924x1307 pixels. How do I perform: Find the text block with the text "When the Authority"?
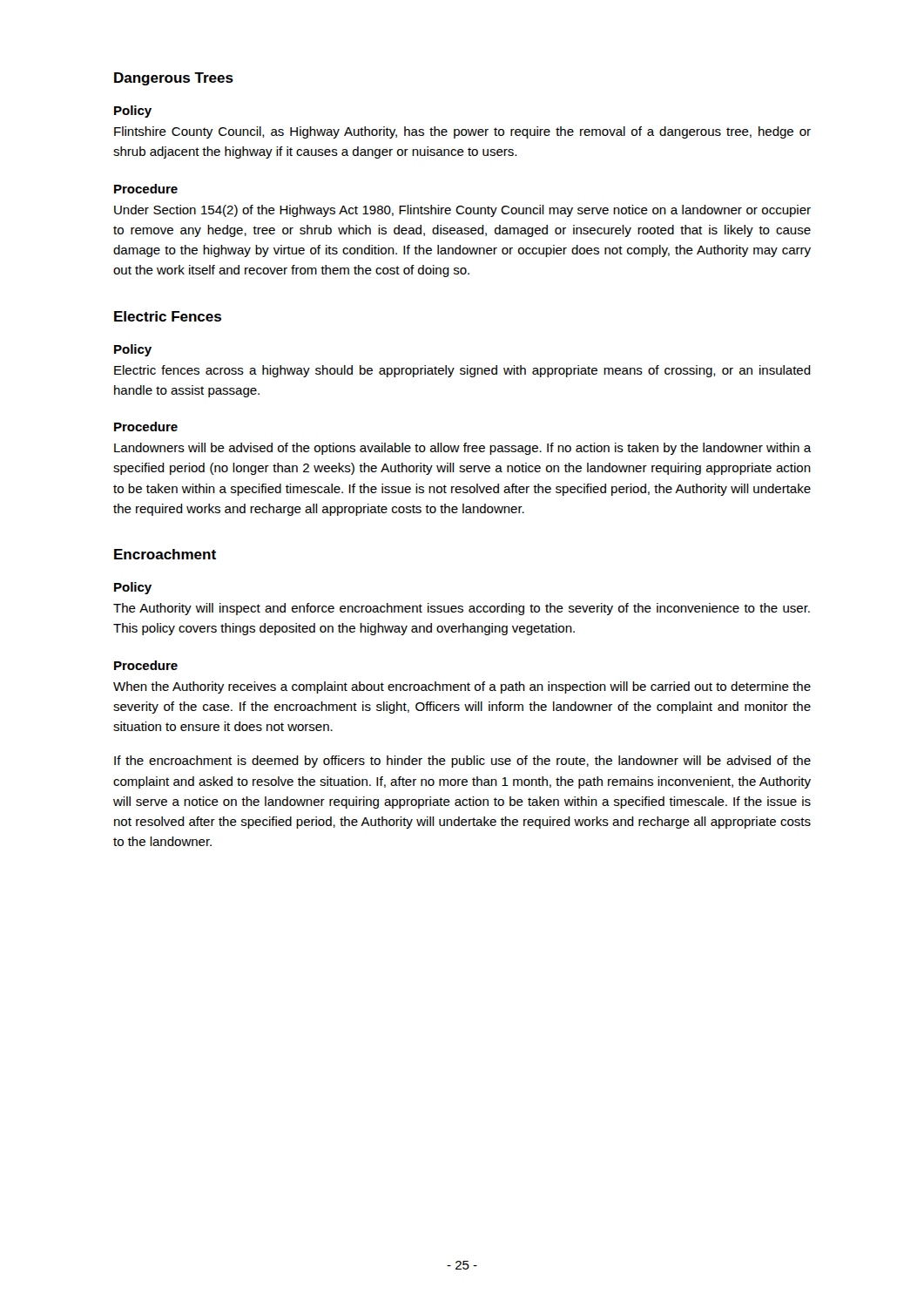click(x=462, y=706)
